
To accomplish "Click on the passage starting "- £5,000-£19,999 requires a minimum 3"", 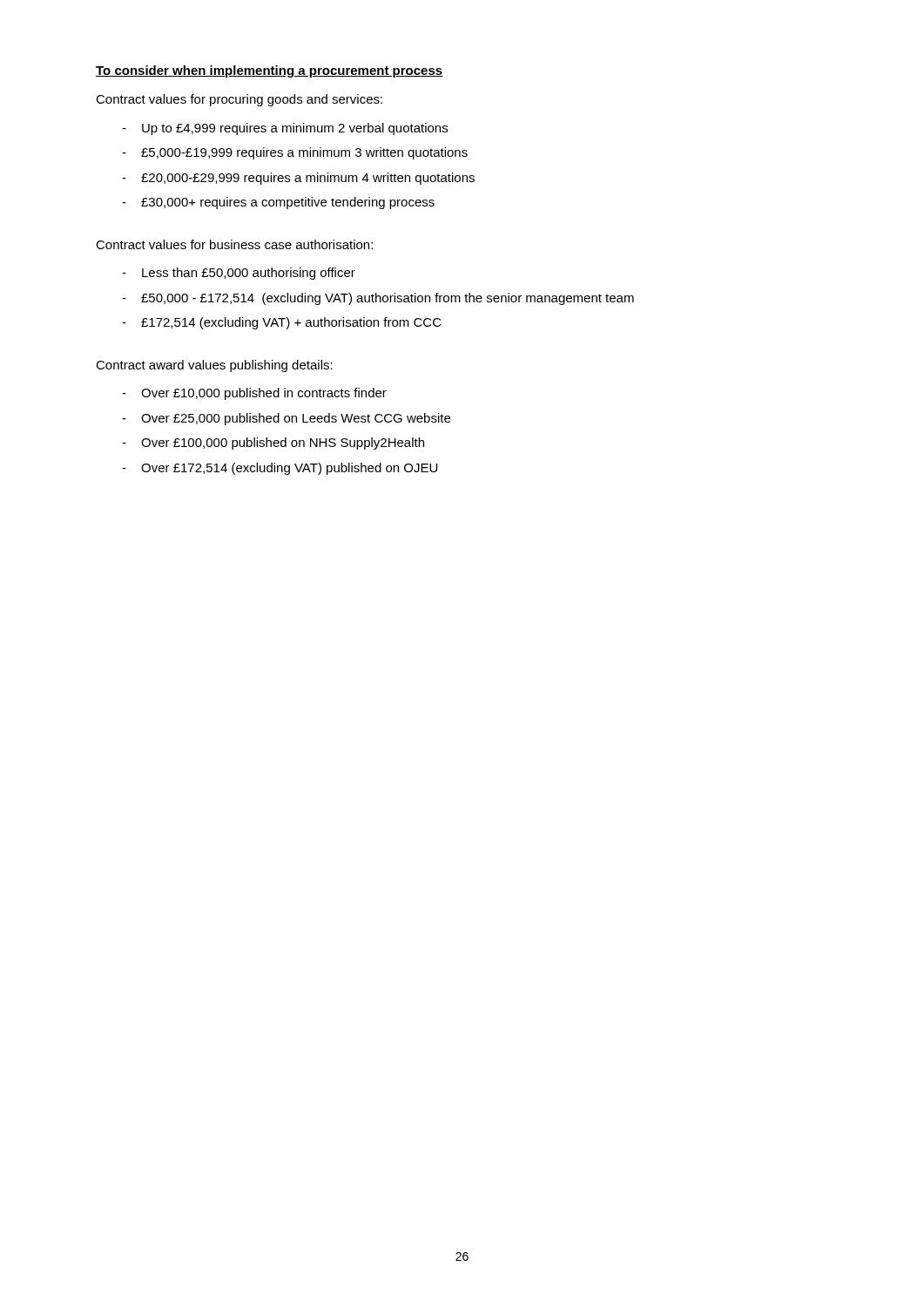I will click(475, 153).
